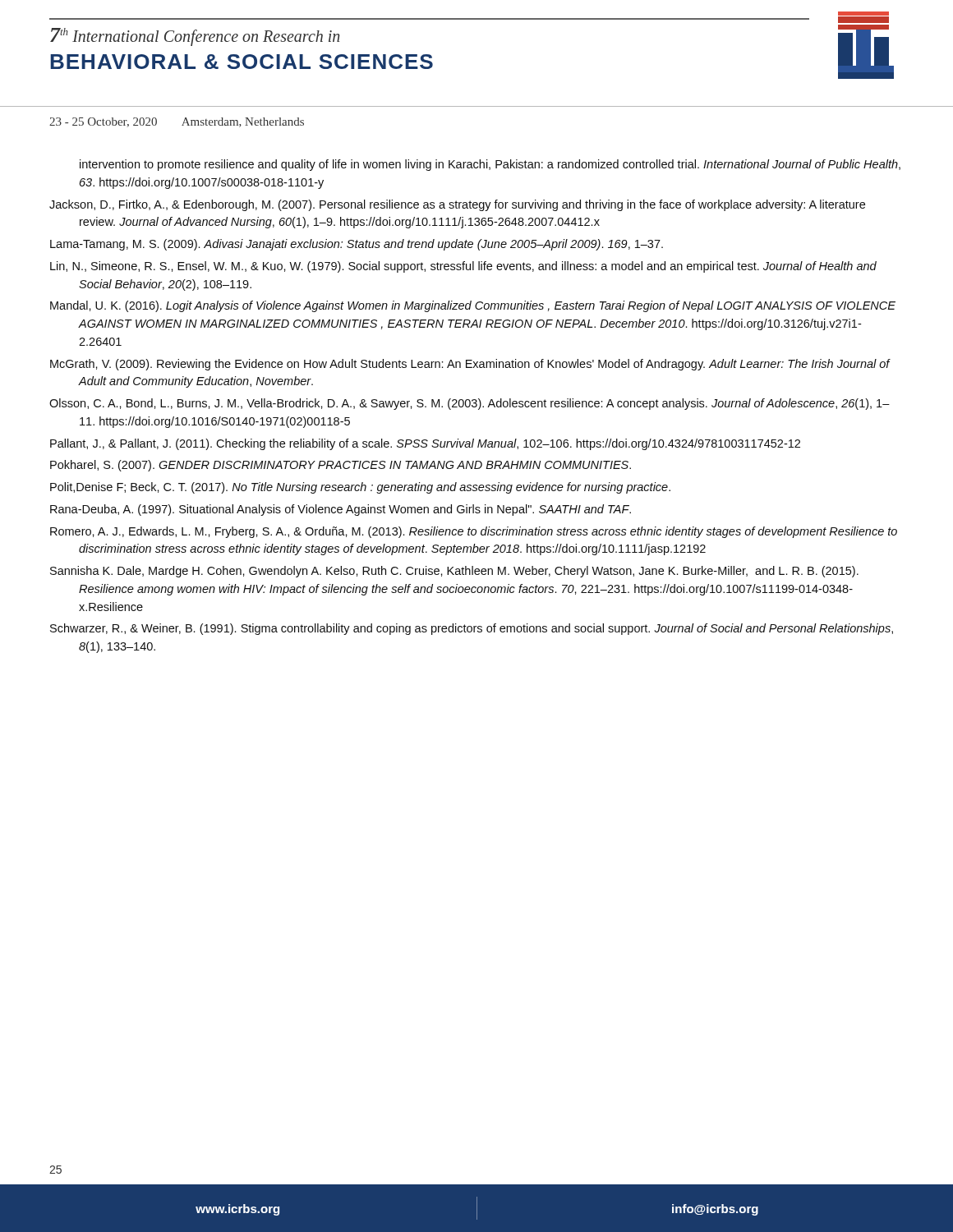This screenshot has height=1232, width=953.
Task: Where is the passage that starts "Pokharel, S. (2007). GENDER DISCRIMINATORY PRACTICES IN"?
Action: (341, 465)
